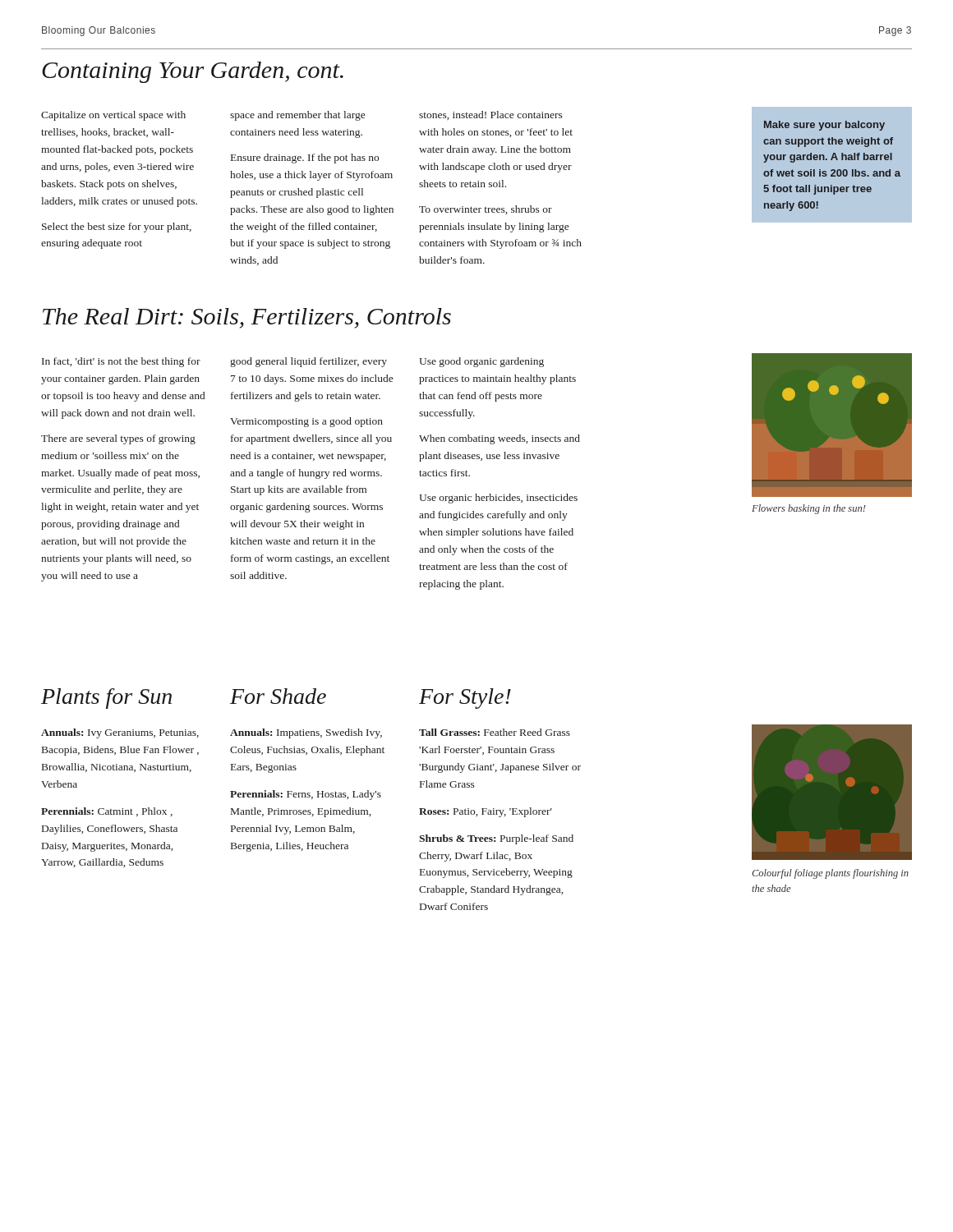Navigate to the element starting "The Real Dirt: Soils,"

[246, 316]
